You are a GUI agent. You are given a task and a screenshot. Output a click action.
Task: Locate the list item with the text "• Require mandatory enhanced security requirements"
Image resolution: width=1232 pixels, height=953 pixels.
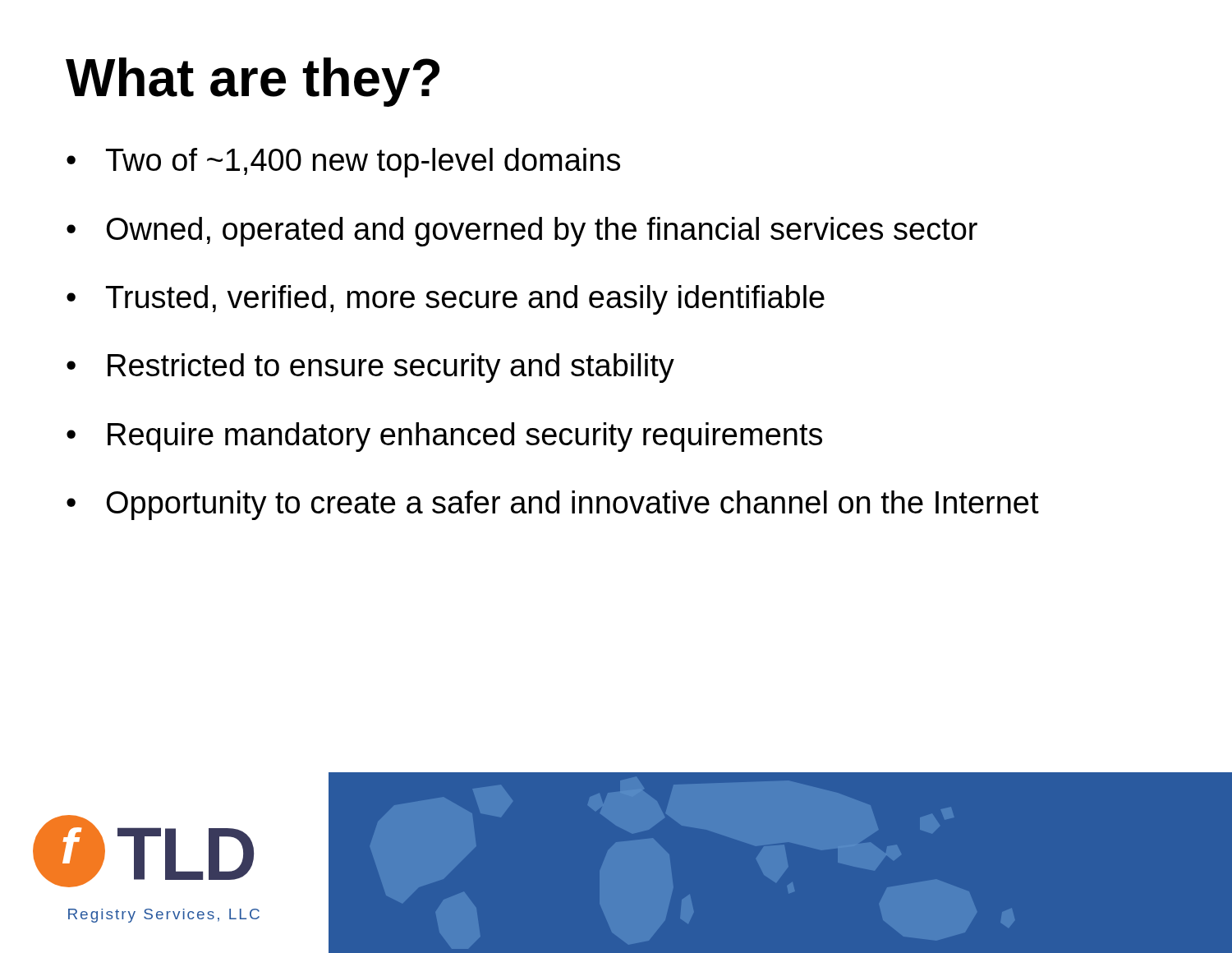coord(616,435)
